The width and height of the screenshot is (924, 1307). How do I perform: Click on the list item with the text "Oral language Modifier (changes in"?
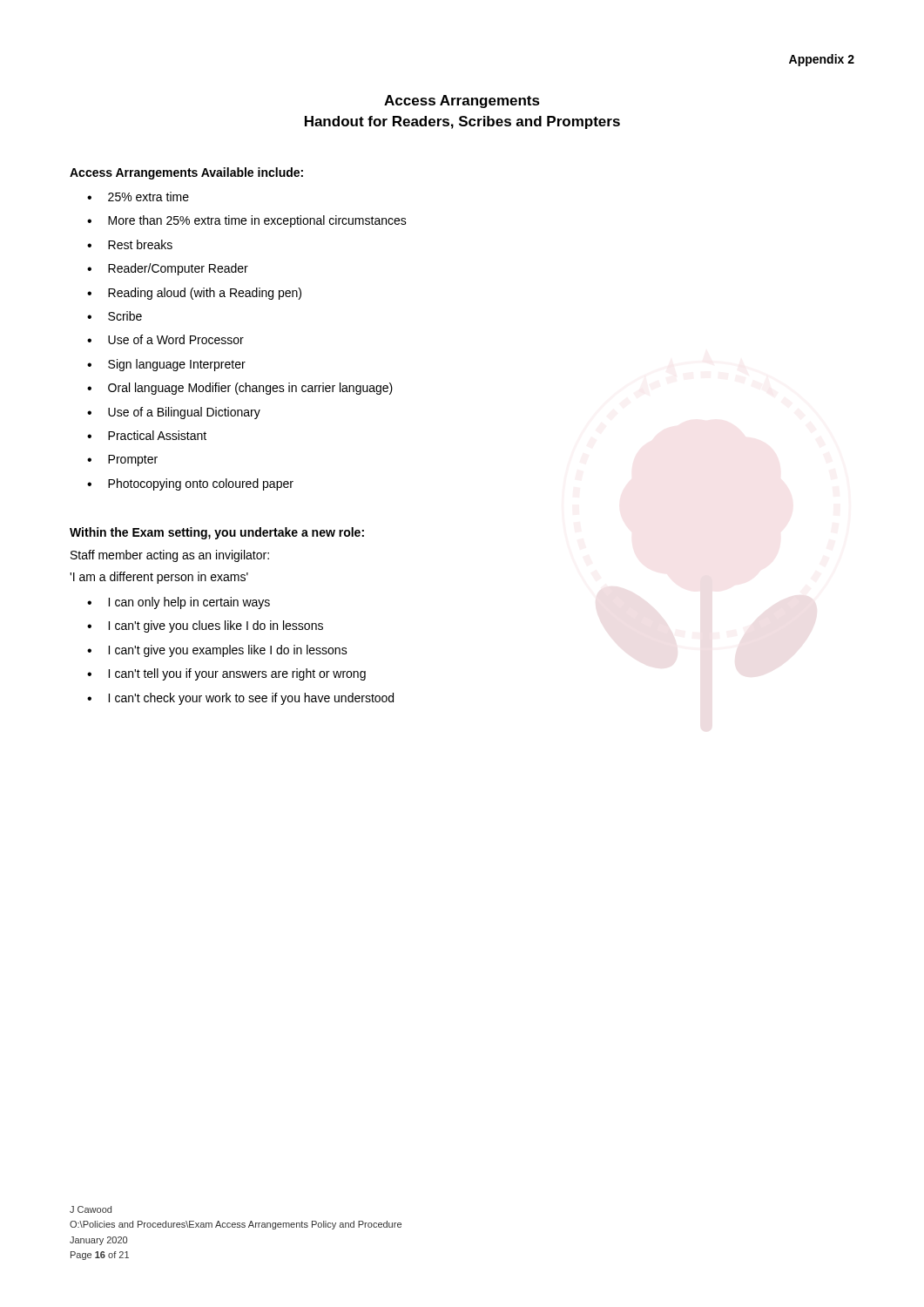(x=240, y=389)
